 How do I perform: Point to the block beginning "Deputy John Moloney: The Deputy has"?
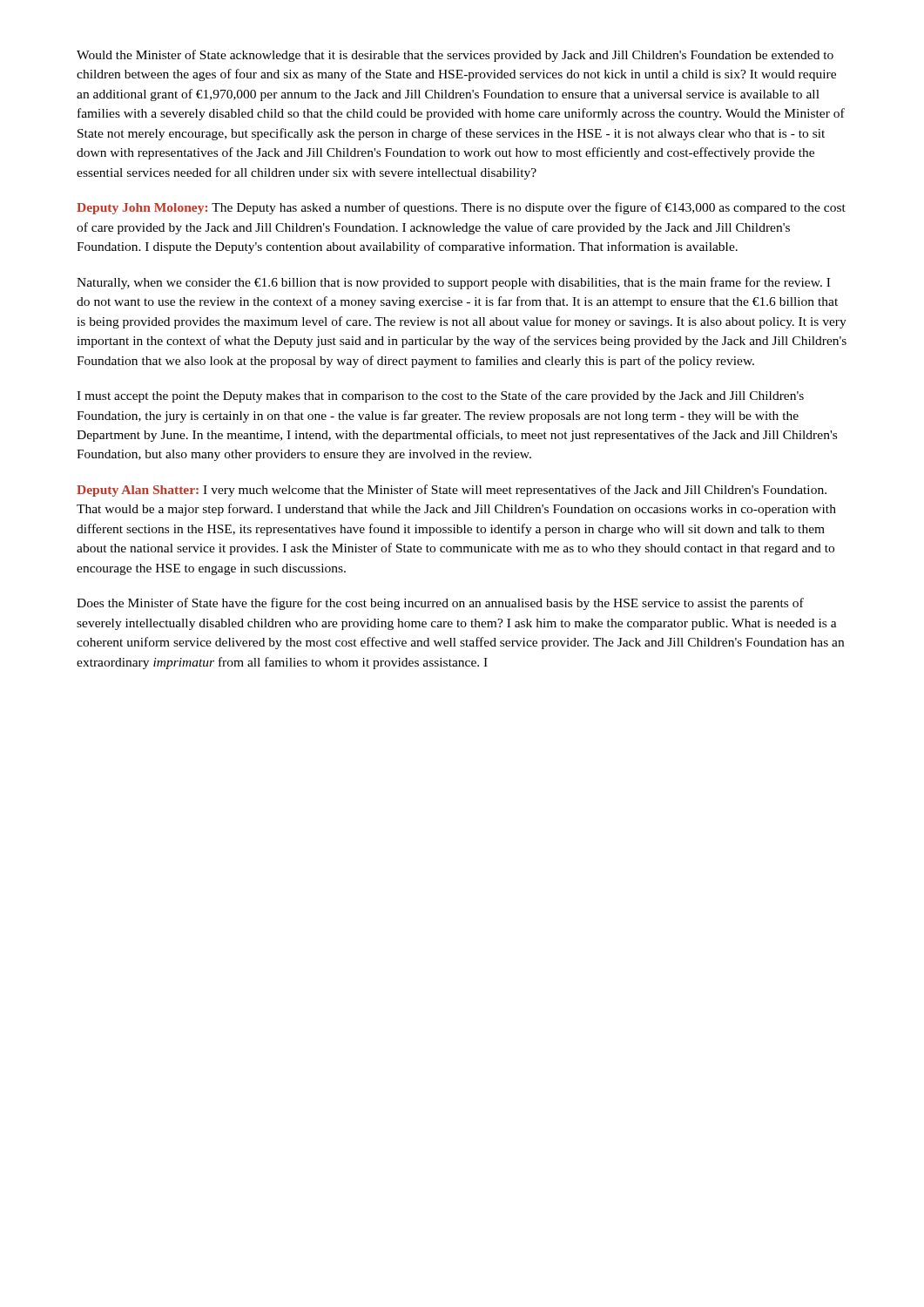point(461,227)
